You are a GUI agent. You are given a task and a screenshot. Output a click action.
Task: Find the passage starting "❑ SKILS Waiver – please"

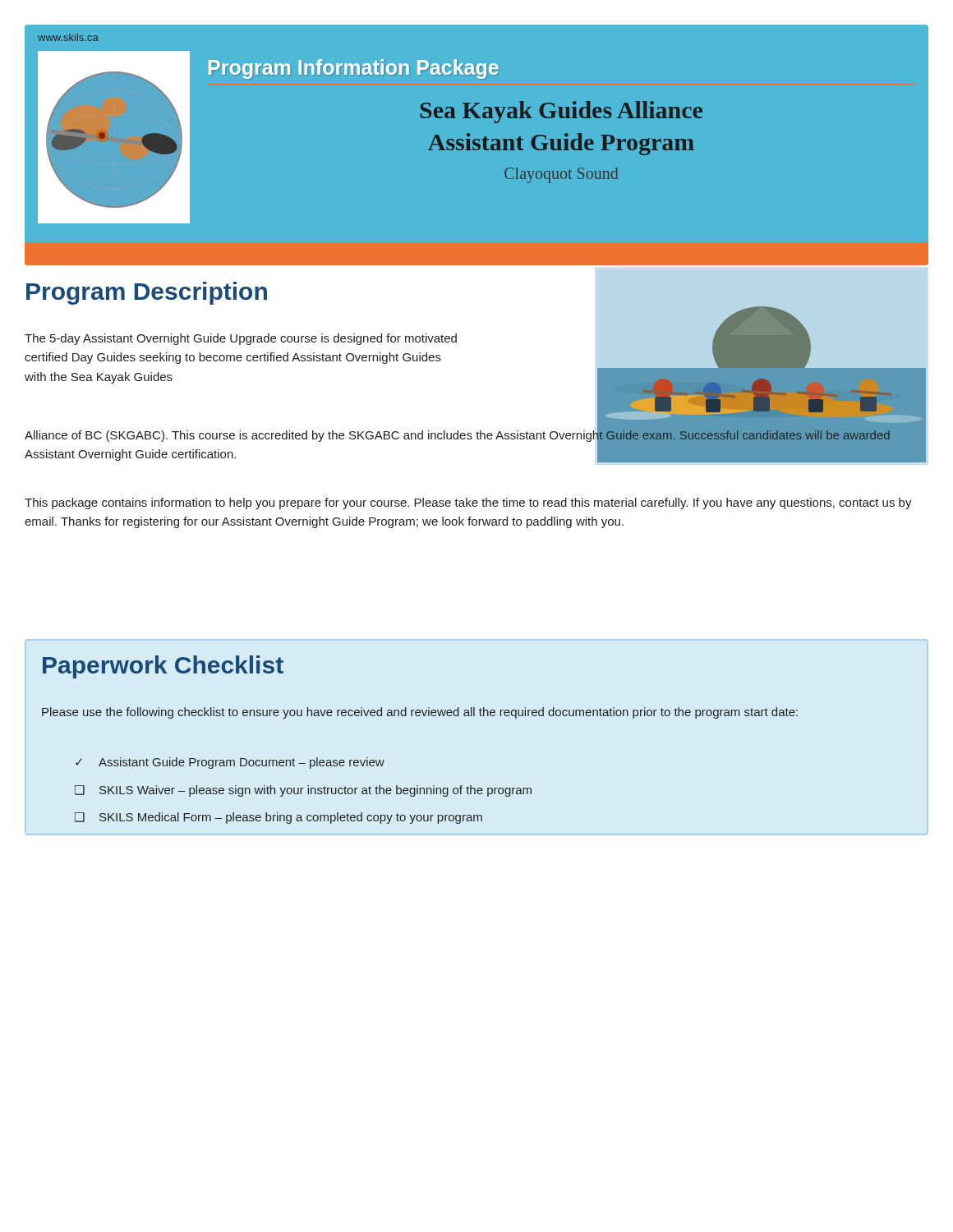pos(303,790)
